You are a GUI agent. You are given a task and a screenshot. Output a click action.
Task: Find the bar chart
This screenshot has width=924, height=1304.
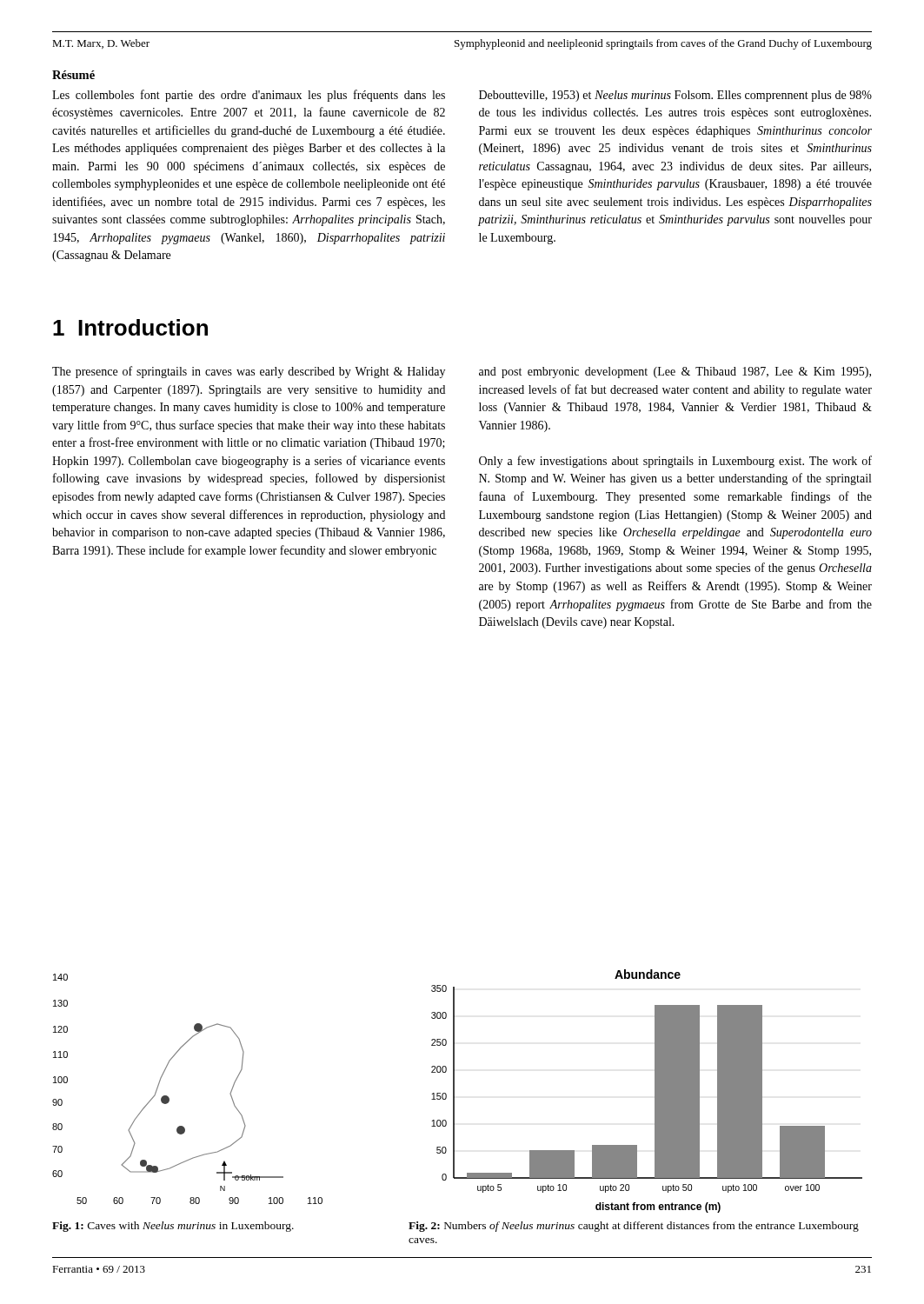tap(640, 1093)
